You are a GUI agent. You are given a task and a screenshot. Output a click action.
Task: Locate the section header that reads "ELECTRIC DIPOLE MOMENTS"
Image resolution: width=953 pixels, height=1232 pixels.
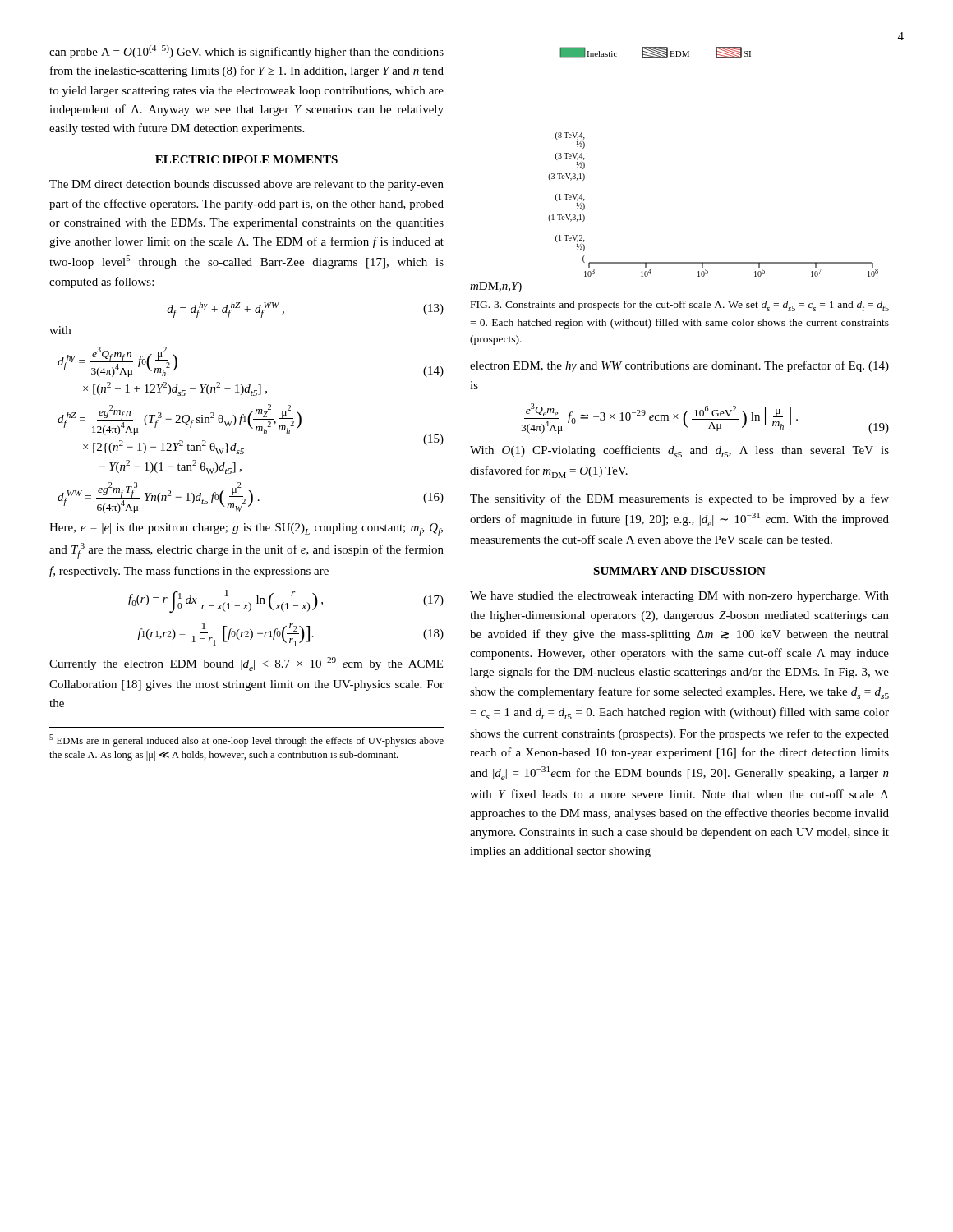point(246,160)
